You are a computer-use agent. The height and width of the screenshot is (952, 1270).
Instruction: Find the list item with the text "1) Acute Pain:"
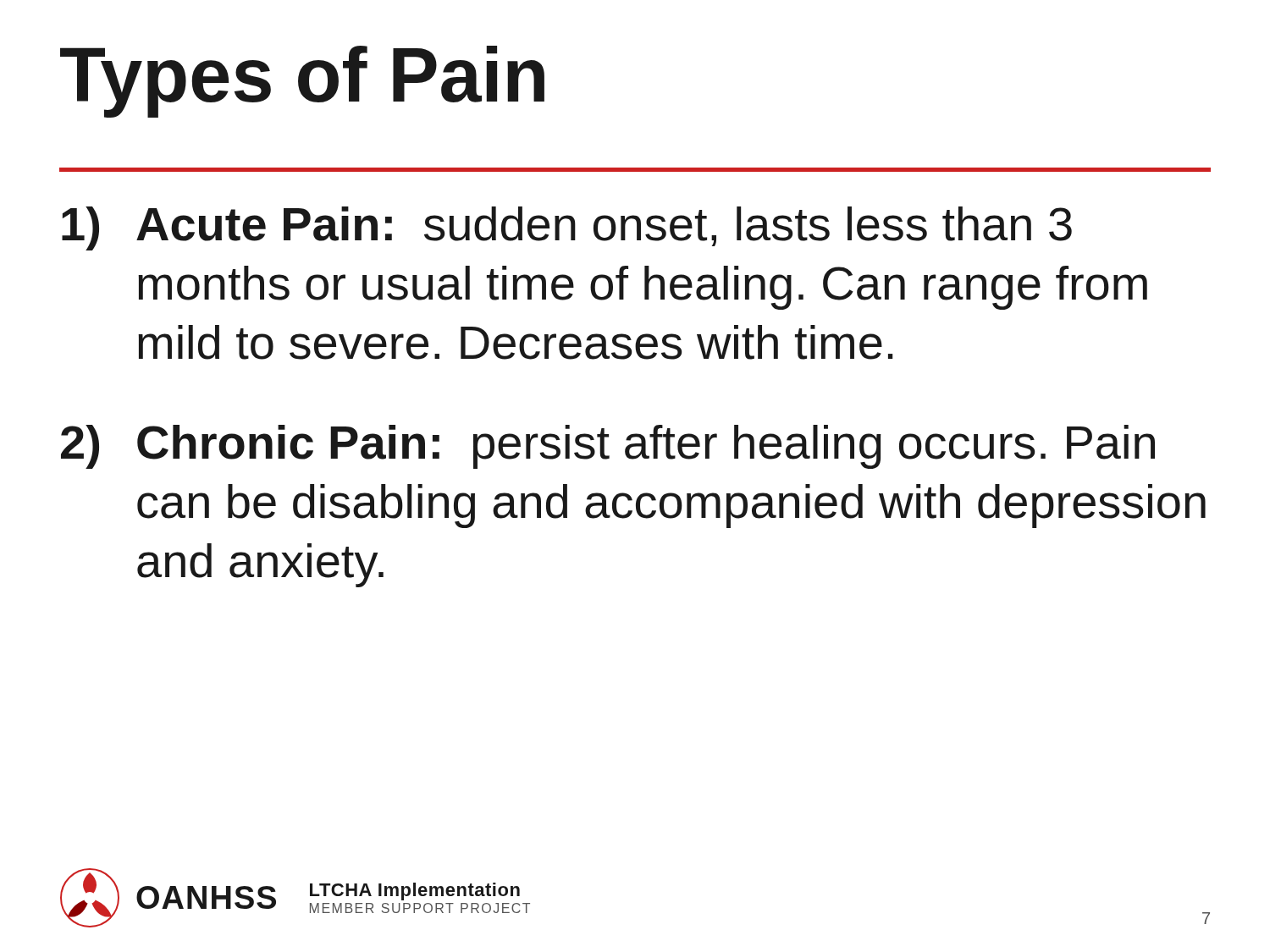click(x=635, y=283)
